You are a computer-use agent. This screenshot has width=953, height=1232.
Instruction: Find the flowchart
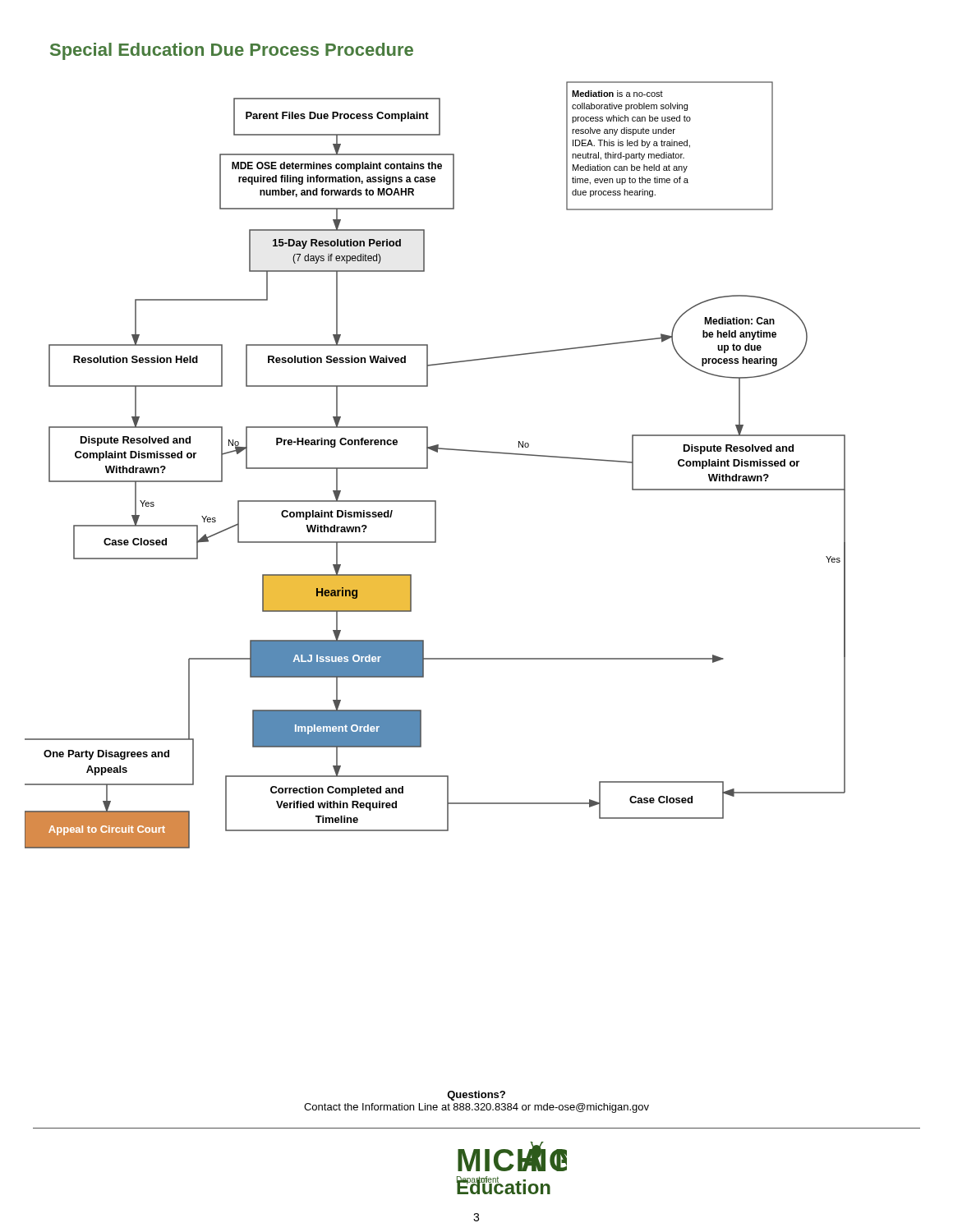(476, 534)
